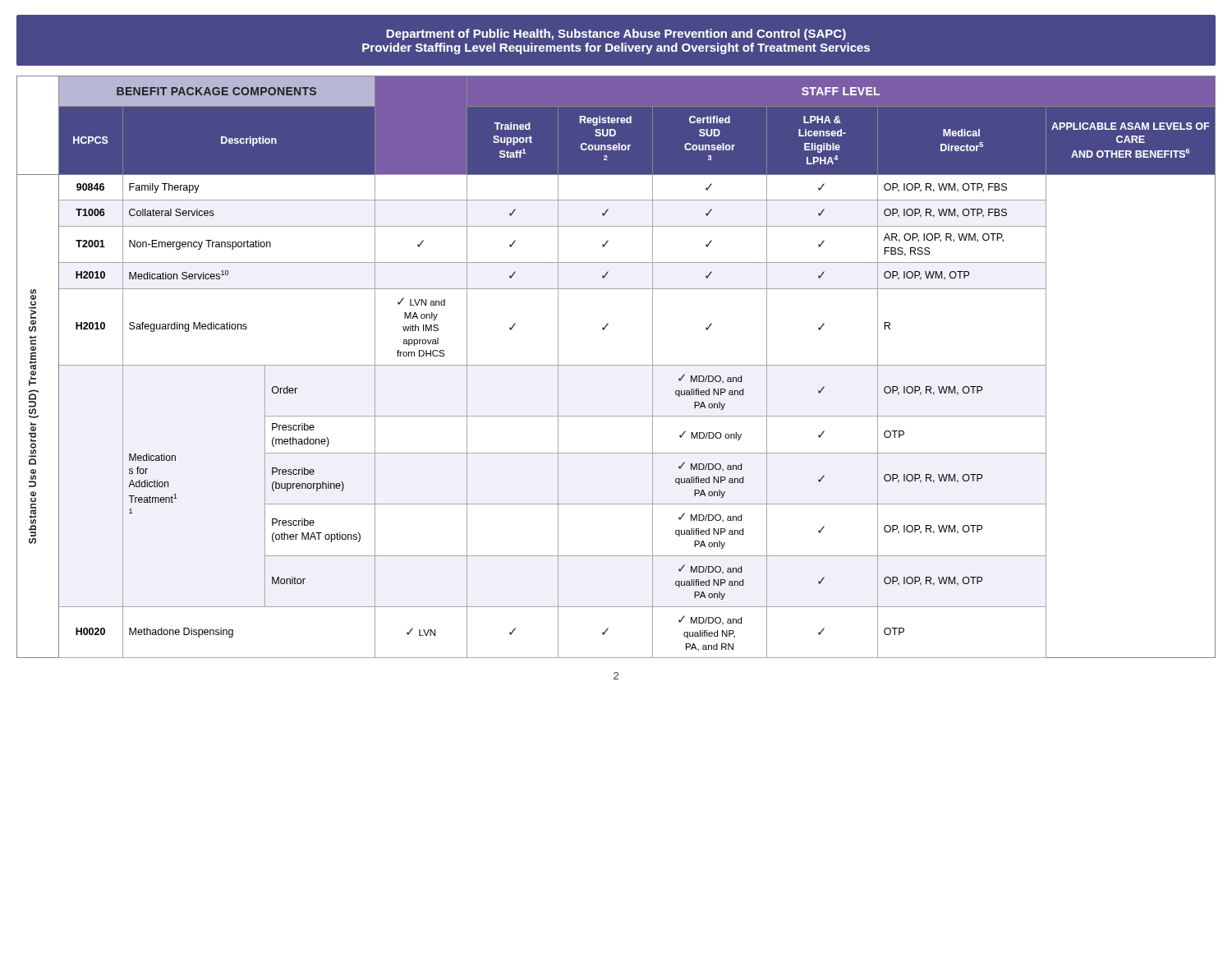1232x953 pixels.
Task: Navigate to the text block starting "Department of Public Health, Substance Abuse Prevention"
Action: pos(616,40)
